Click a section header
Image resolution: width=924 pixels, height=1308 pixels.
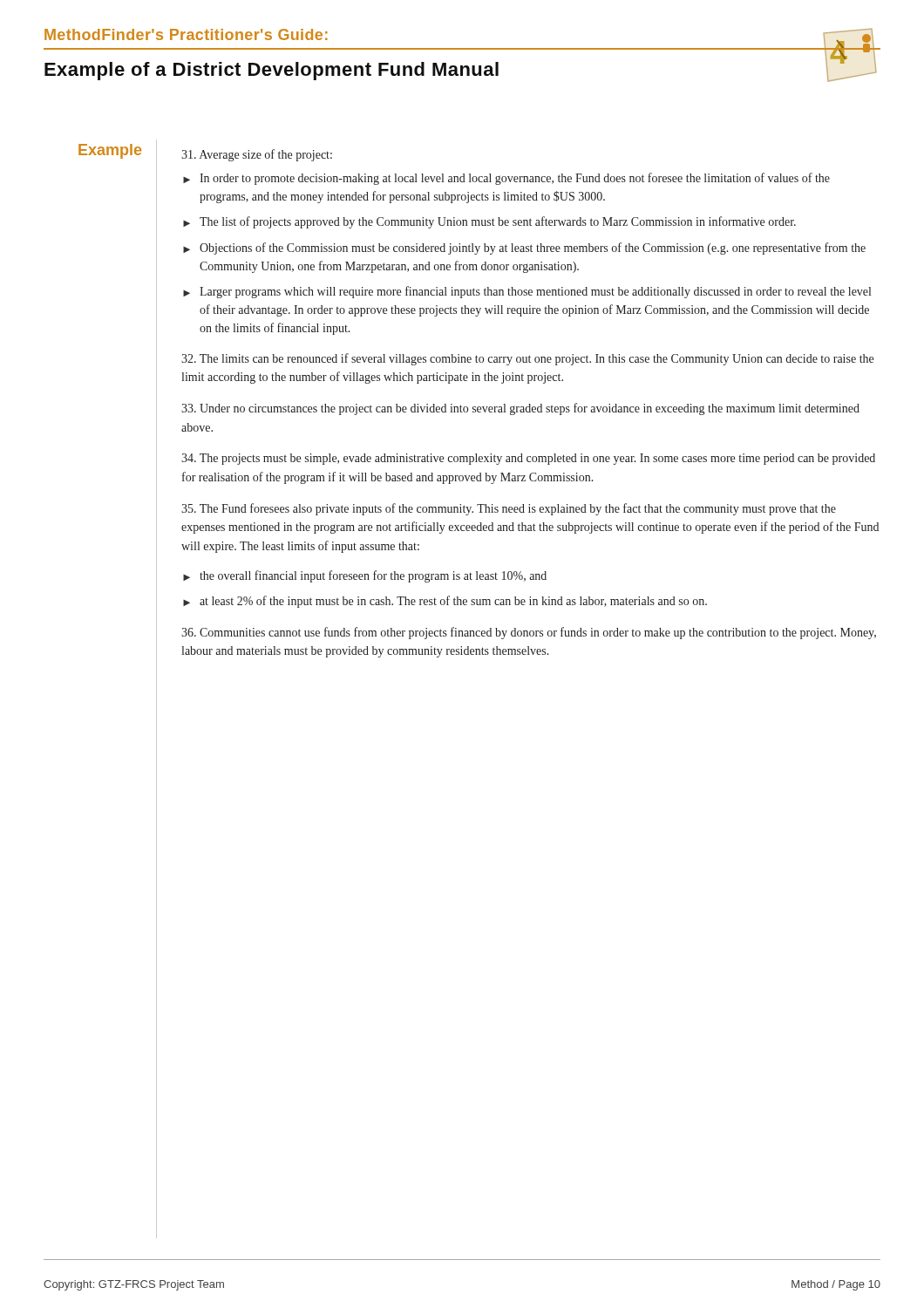pyautogui.click(x=110, y=150)
